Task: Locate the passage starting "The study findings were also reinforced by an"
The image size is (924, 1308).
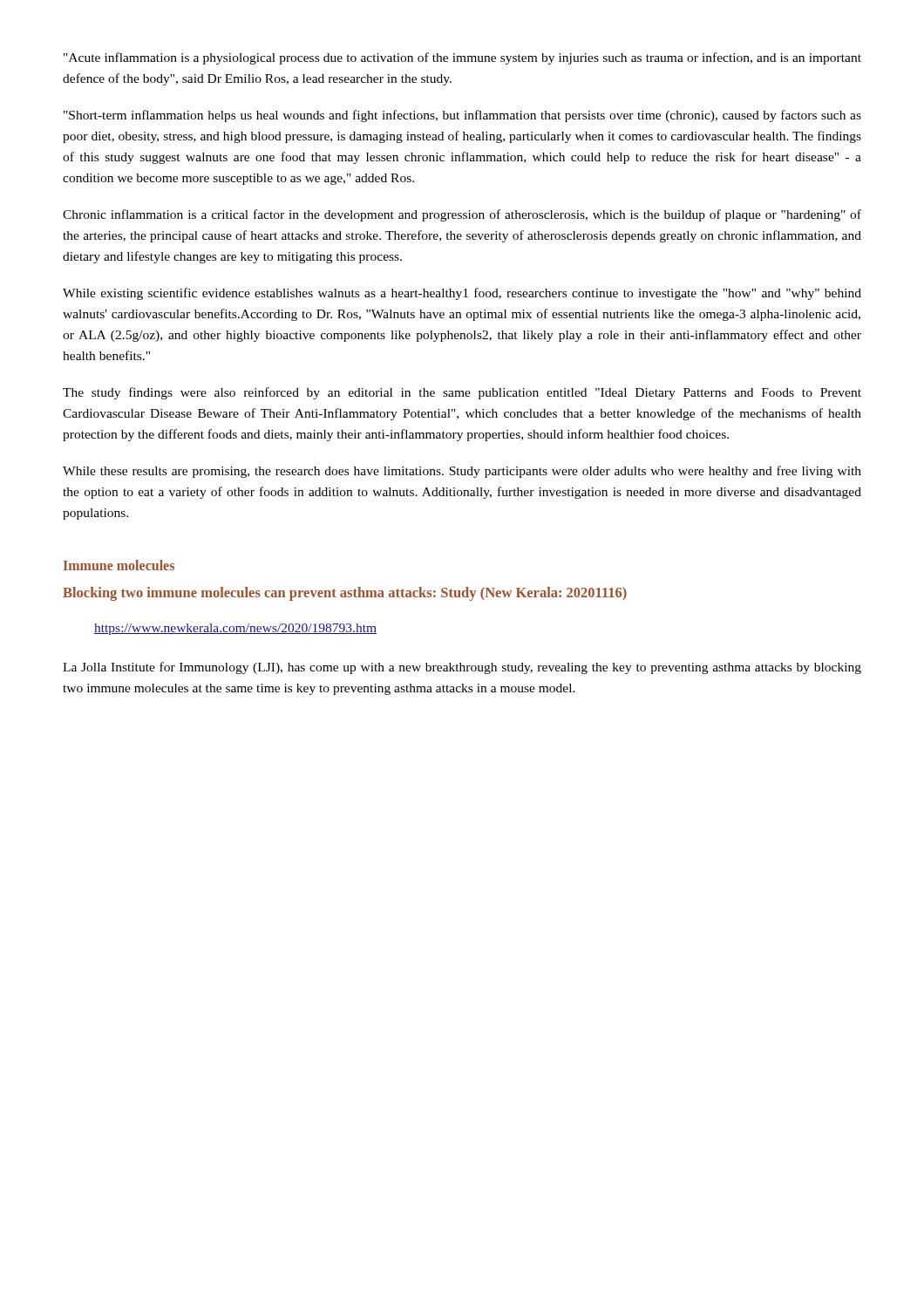Action: click(x=462, y=413)
